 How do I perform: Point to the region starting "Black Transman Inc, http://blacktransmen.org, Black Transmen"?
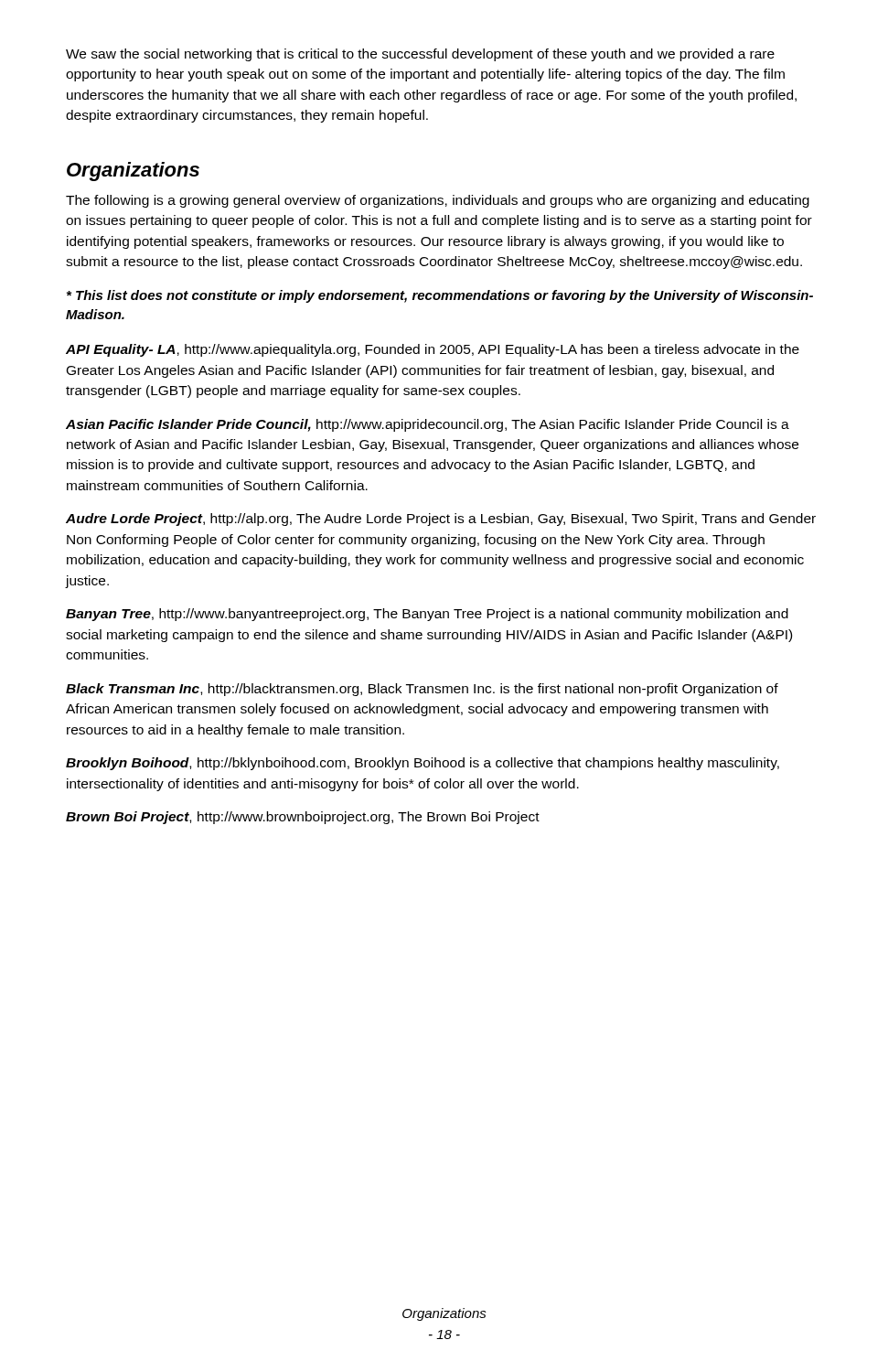[x=444, y=709]
